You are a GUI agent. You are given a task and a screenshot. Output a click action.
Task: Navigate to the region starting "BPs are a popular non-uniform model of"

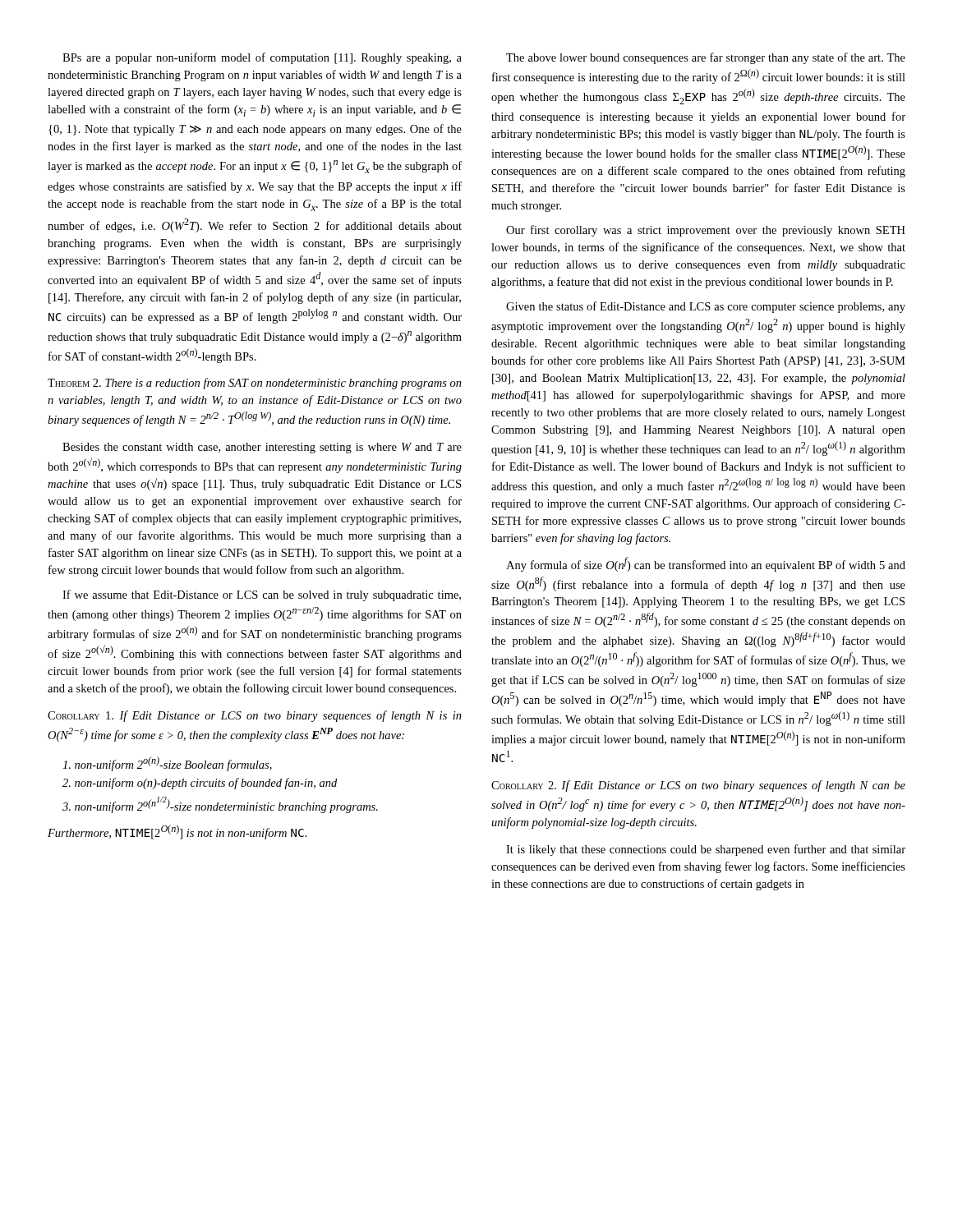click(255, 207)
